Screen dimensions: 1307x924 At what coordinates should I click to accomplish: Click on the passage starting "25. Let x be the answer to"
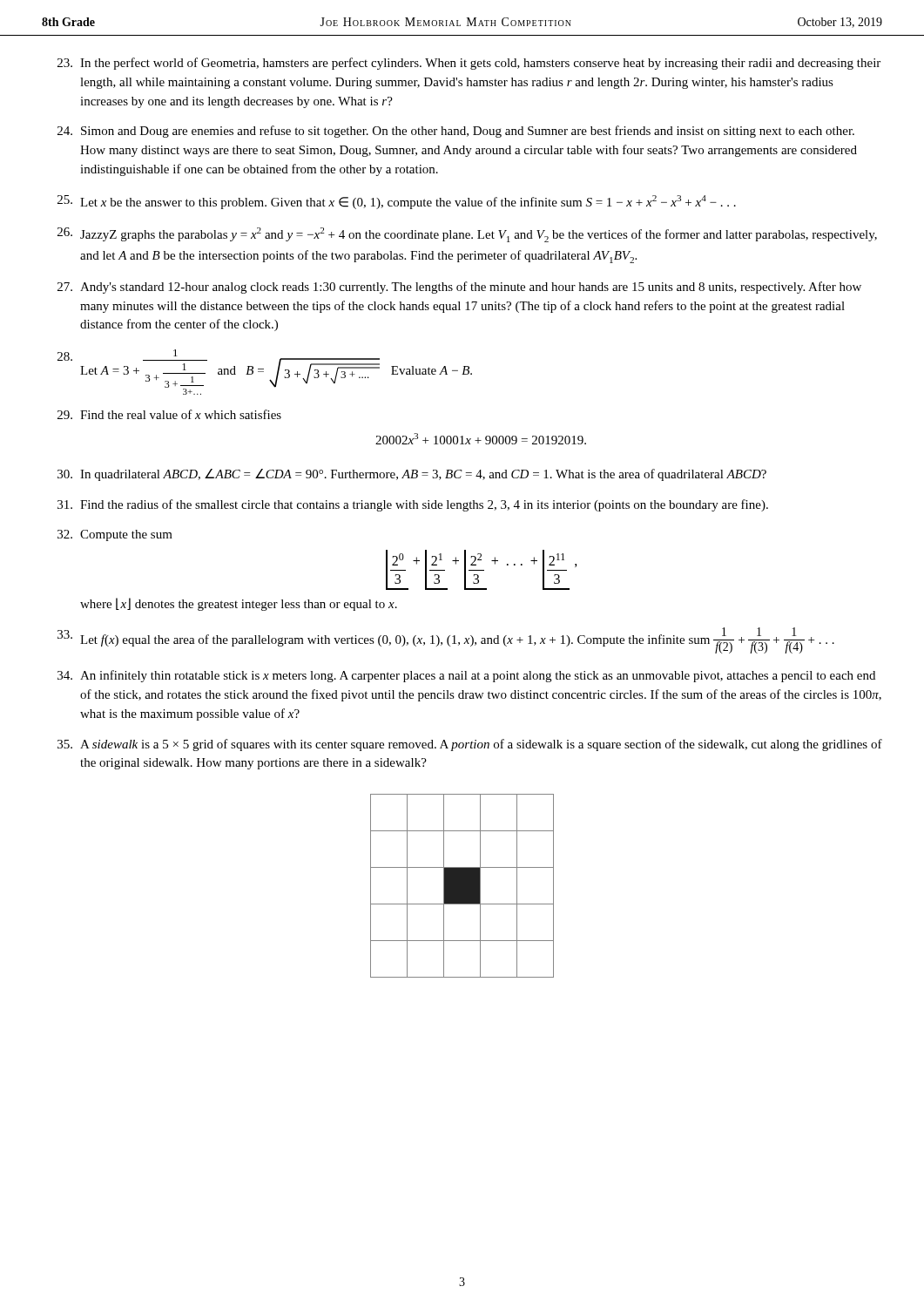click(x=462, y=201)
